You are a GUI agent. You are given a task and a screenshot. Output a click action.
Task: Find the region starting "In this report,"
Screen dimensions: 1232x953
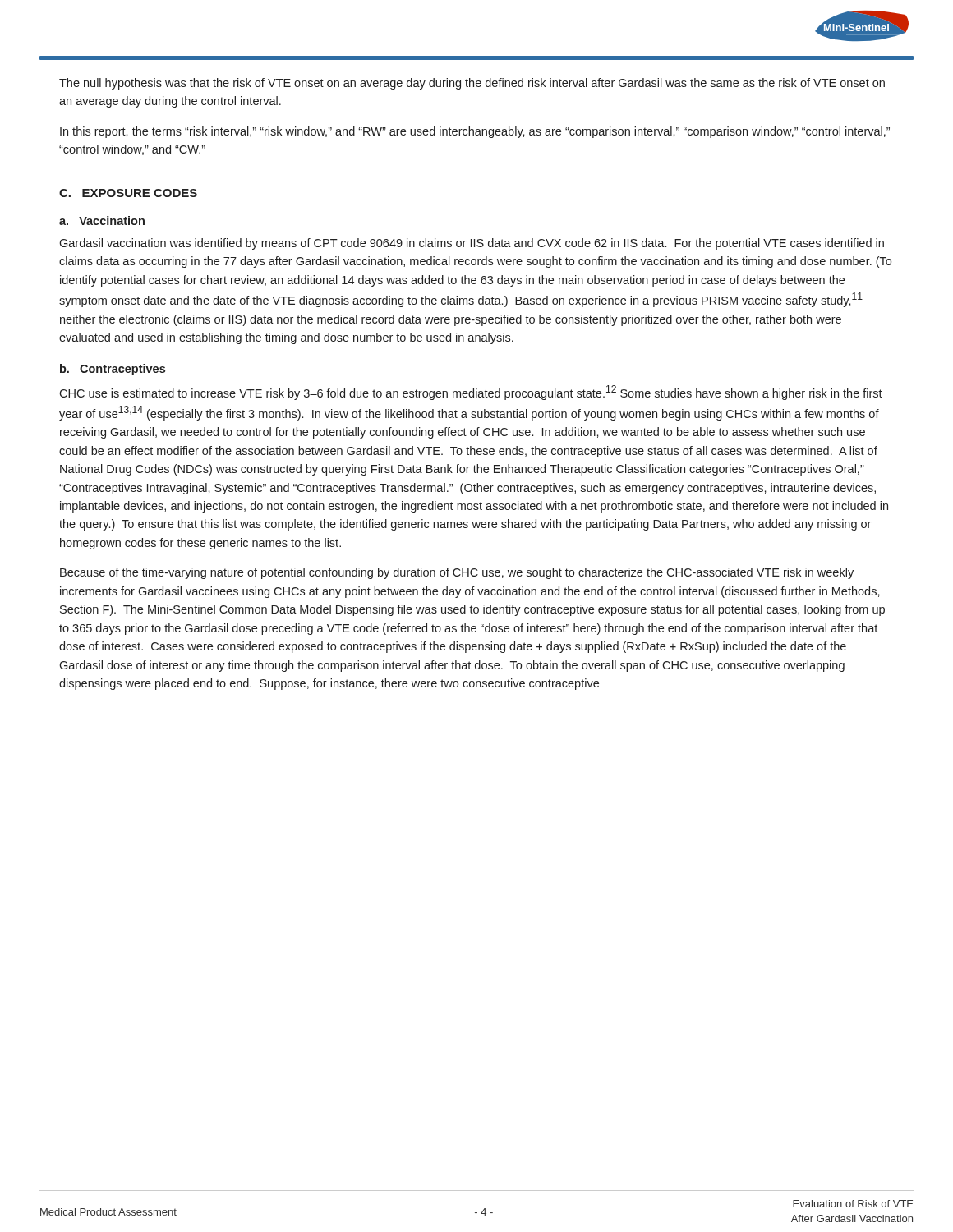475,141
